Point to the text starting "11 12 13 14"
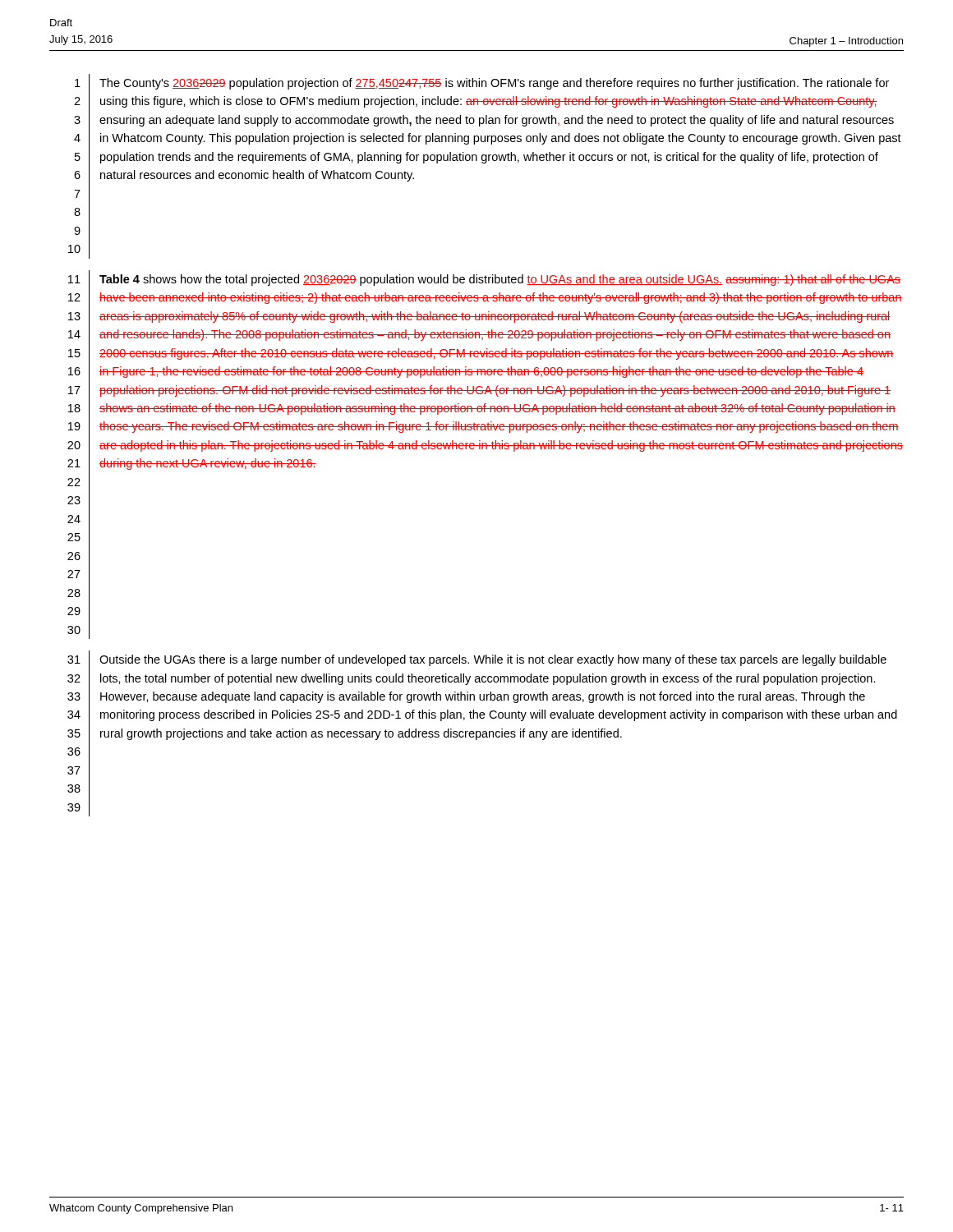The image size is (953, 1232). click(x=476, y=454)
